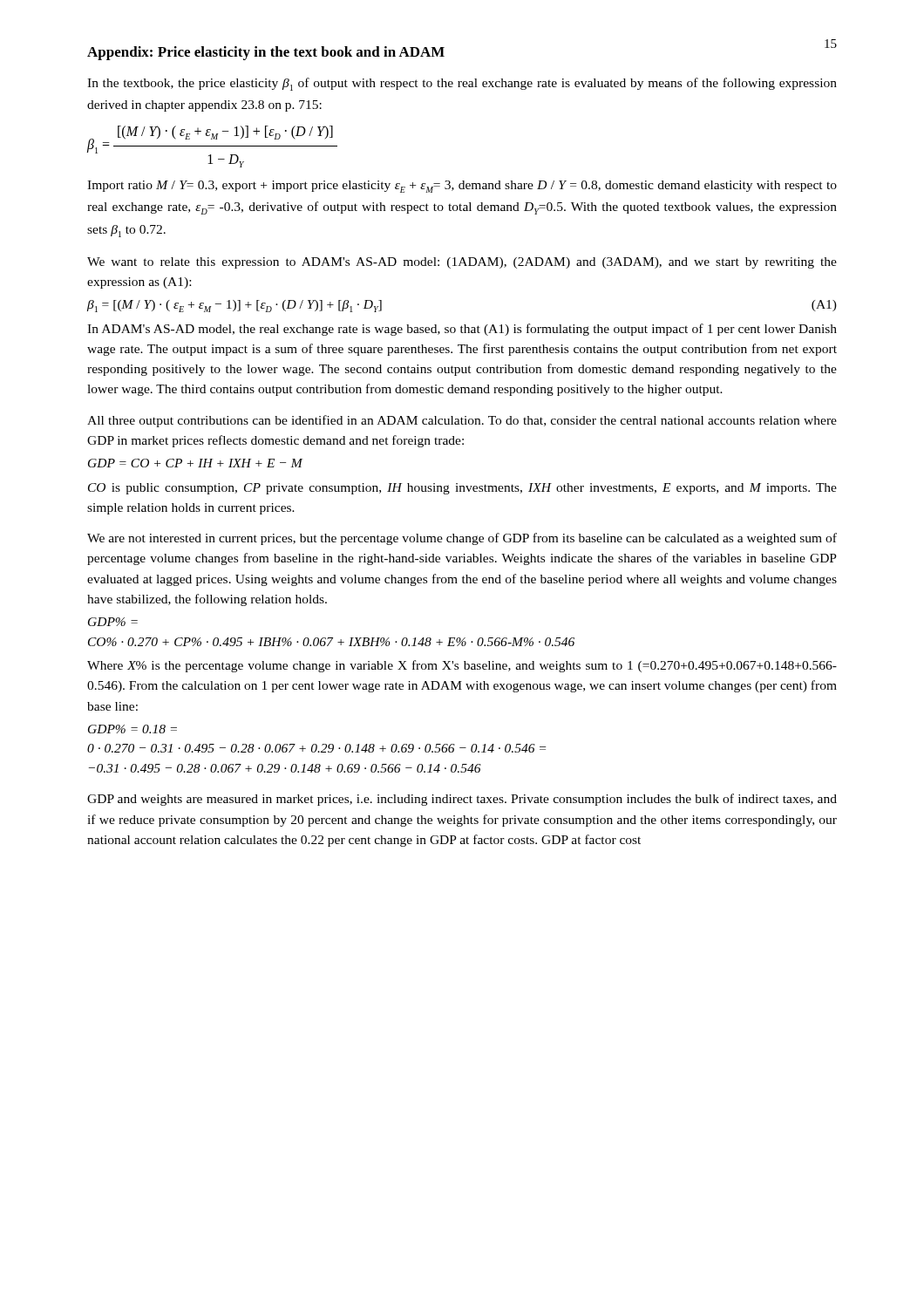Viewport: 924px width, 1308px height.
Task: Navigate to the text starting "Import ratio M / Y= 0.3, export"
Action: pos(462,208)
